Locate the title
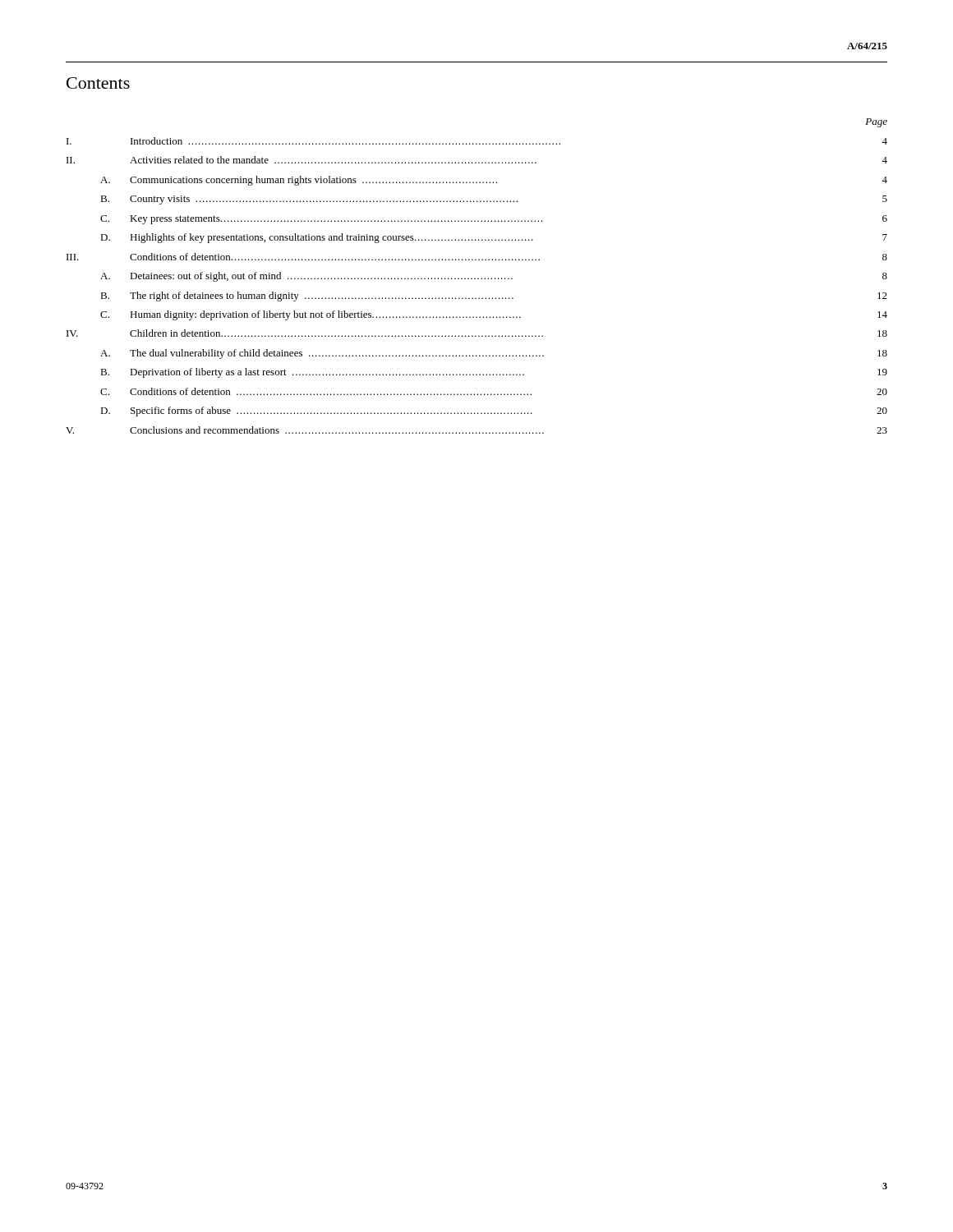 tap(98, 83)
